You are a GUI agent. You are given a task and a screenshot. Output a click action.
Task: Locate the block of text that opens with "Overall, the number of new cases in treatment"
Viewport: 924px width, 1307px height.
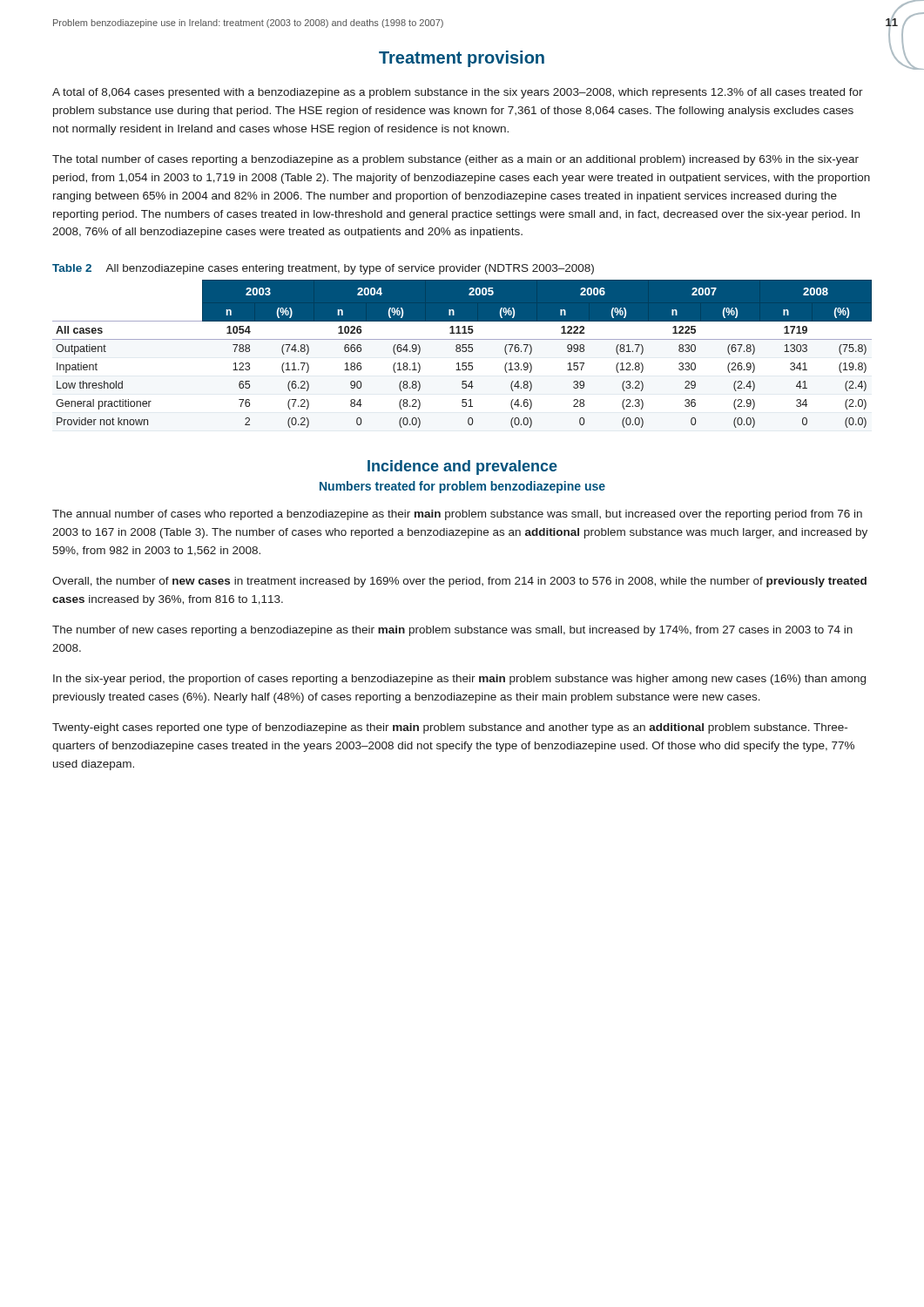click(462, 591)
